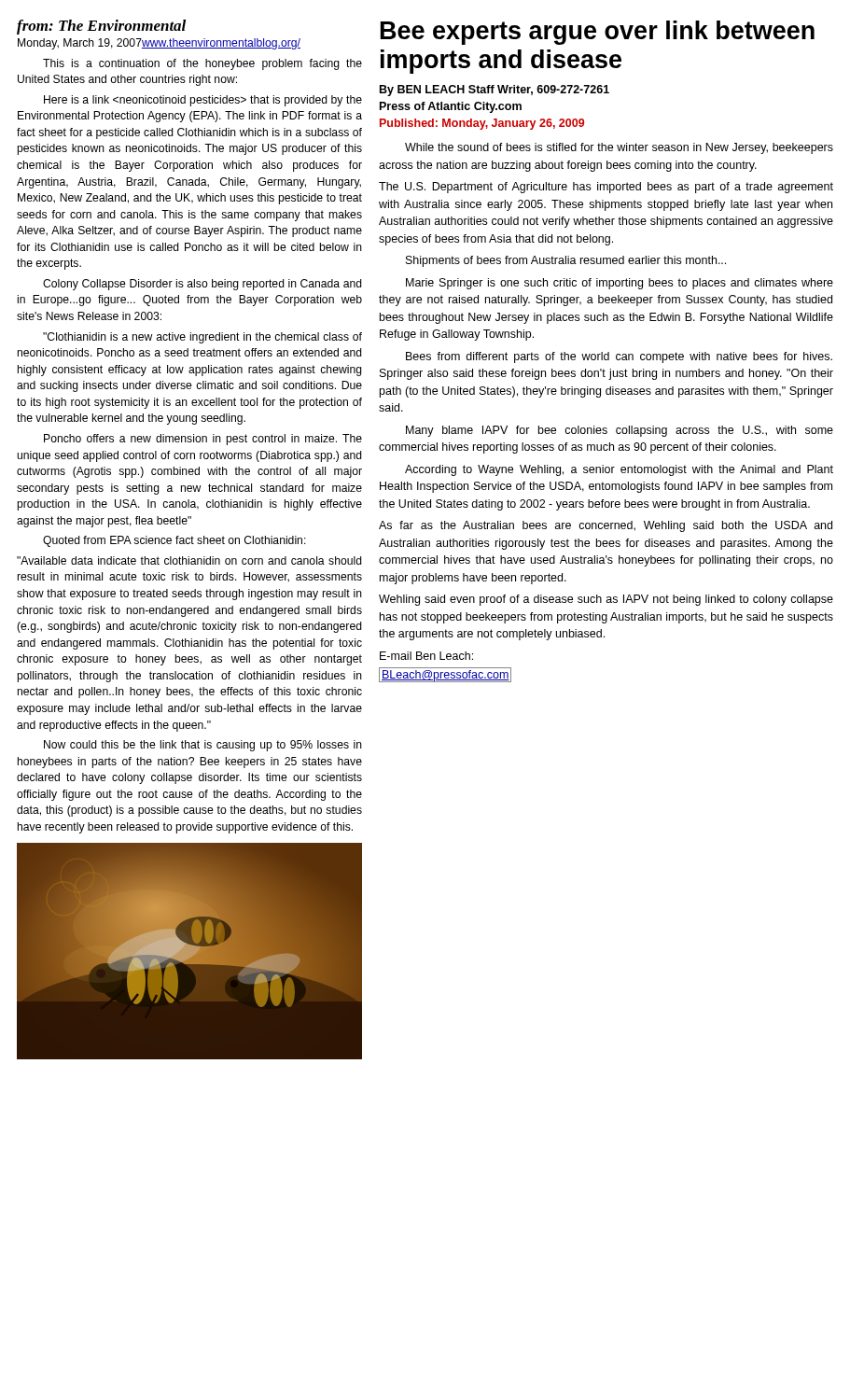Screen dimensions: 1400x850
Task: Navigate to the block starting "Monday, March 19, 2007www.theenvironmentalblog.org/ This"
Action: tap(189, 436)
